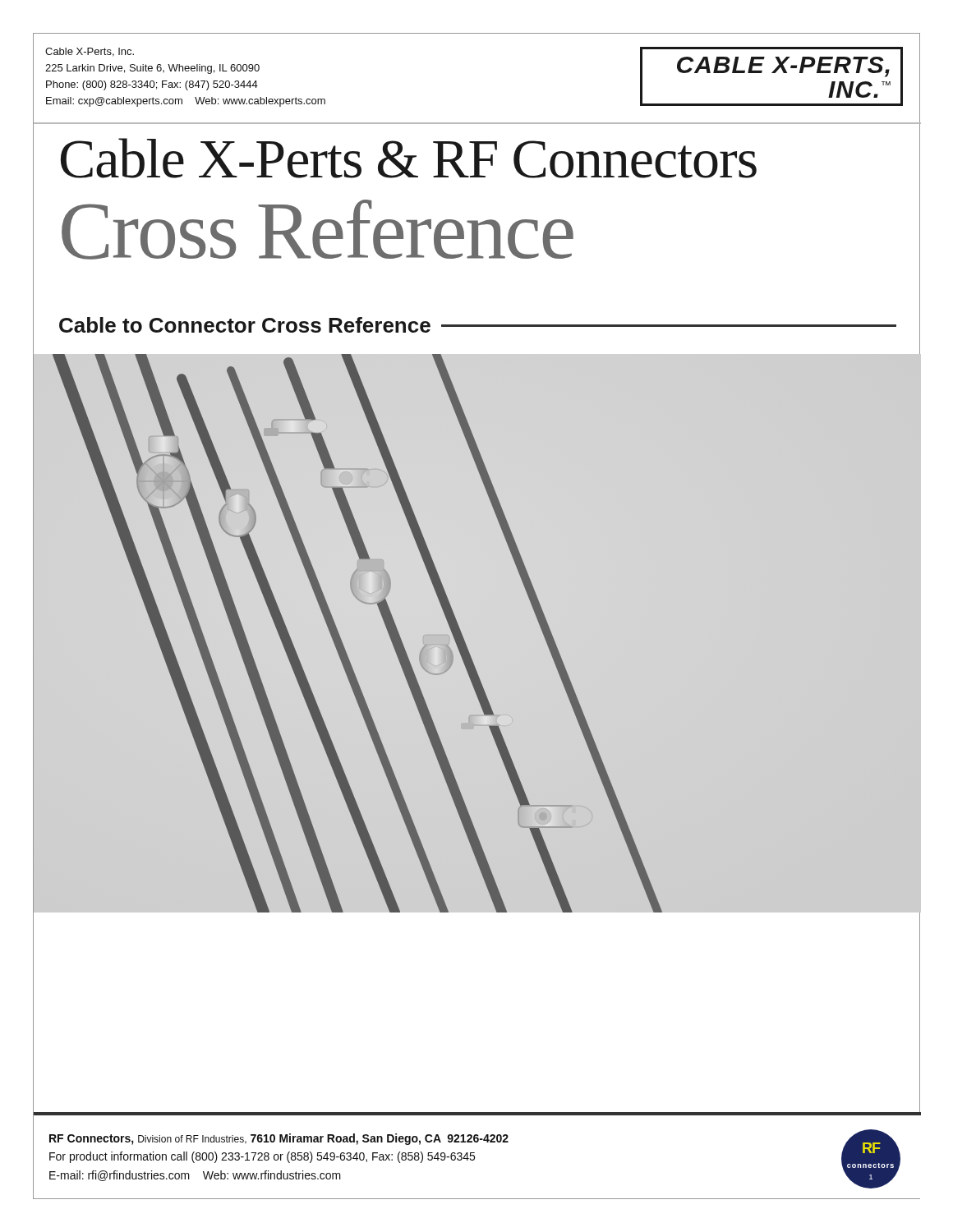Click on the photo

coord(477,633)
